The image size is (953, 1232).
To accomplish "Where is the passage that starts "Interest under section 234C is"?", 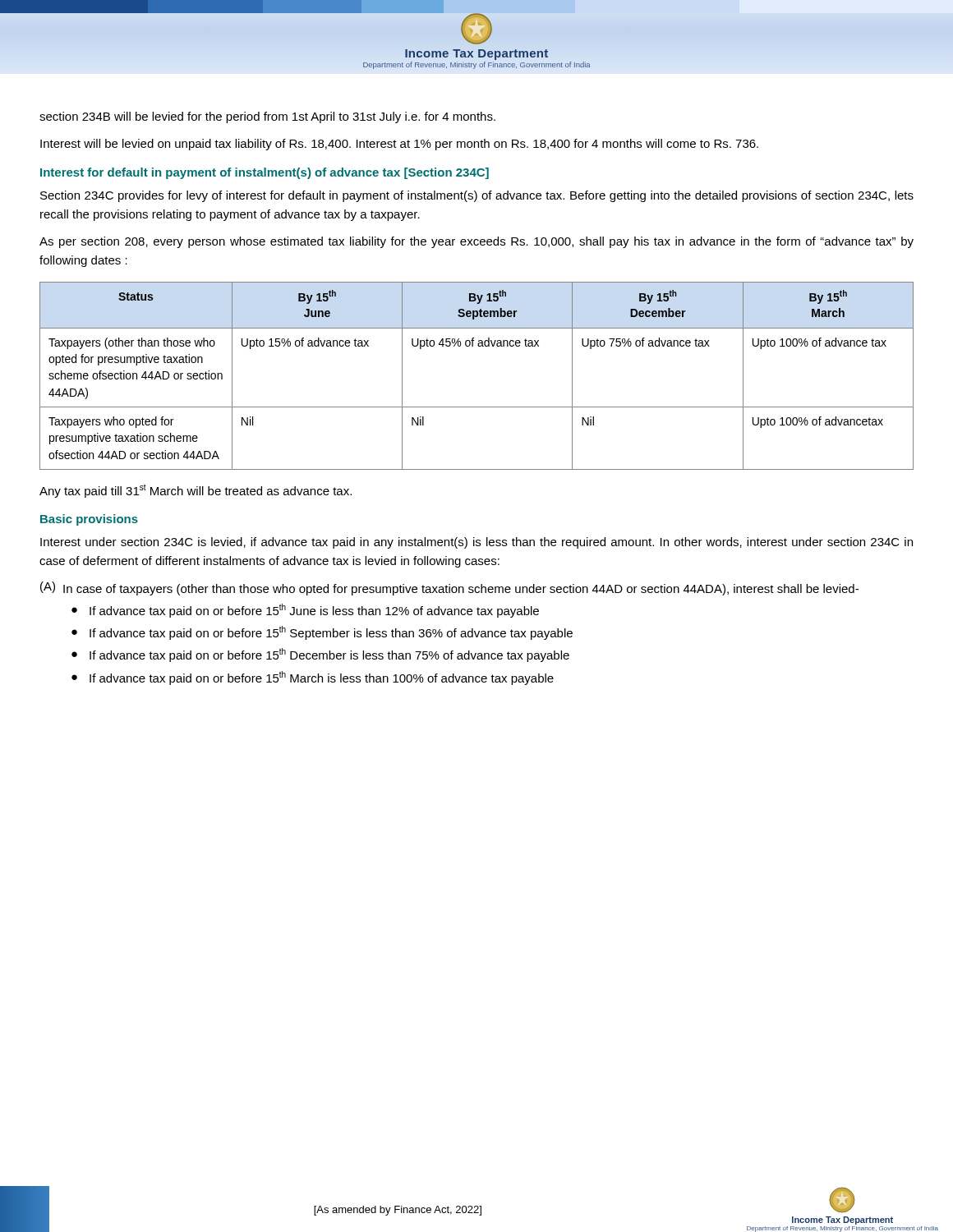I will pyautogui.click(x=476, y=551).
